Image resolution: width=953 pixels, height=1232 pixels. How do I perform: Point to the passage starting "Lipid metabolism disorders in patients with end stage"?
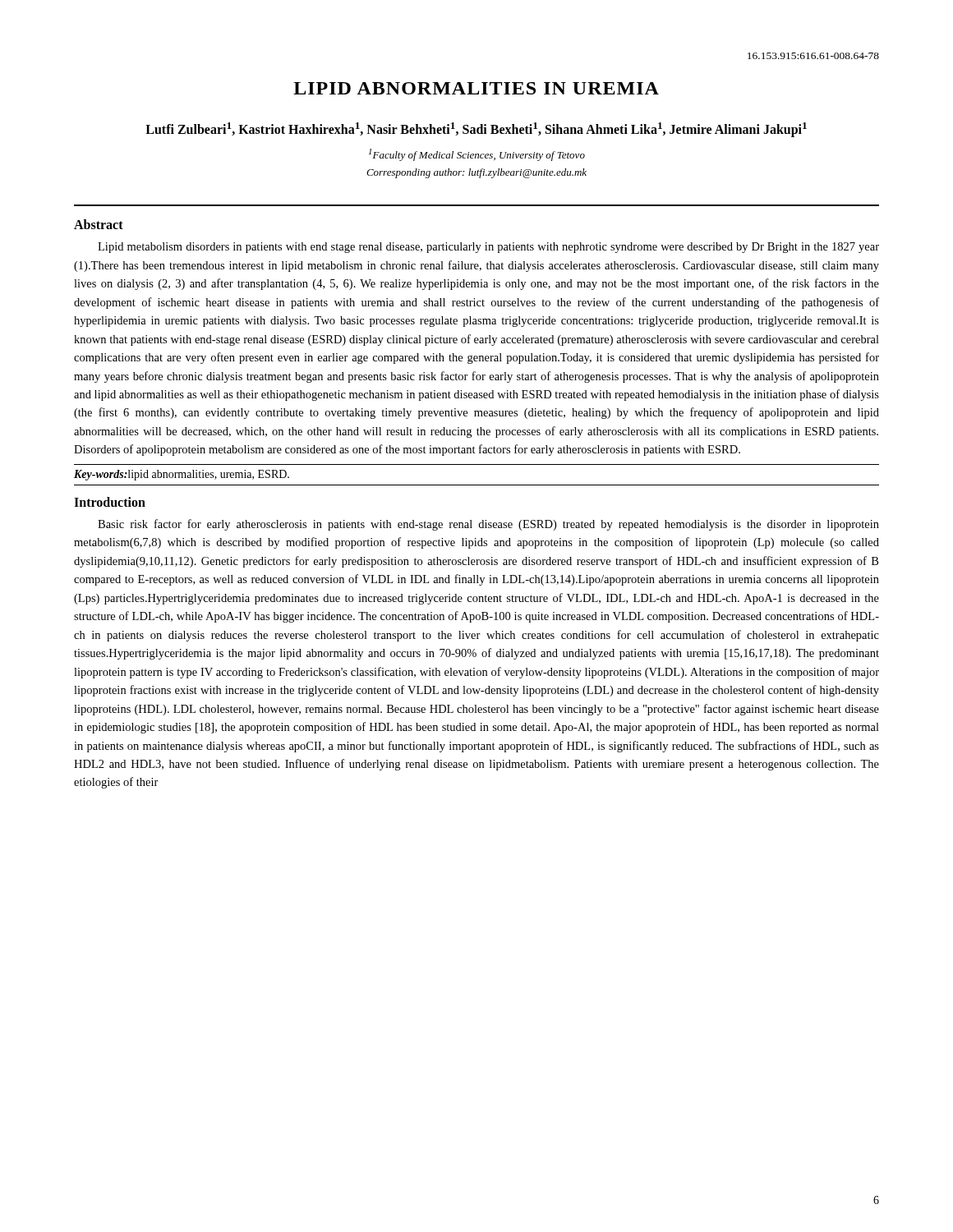click(476, 348)
